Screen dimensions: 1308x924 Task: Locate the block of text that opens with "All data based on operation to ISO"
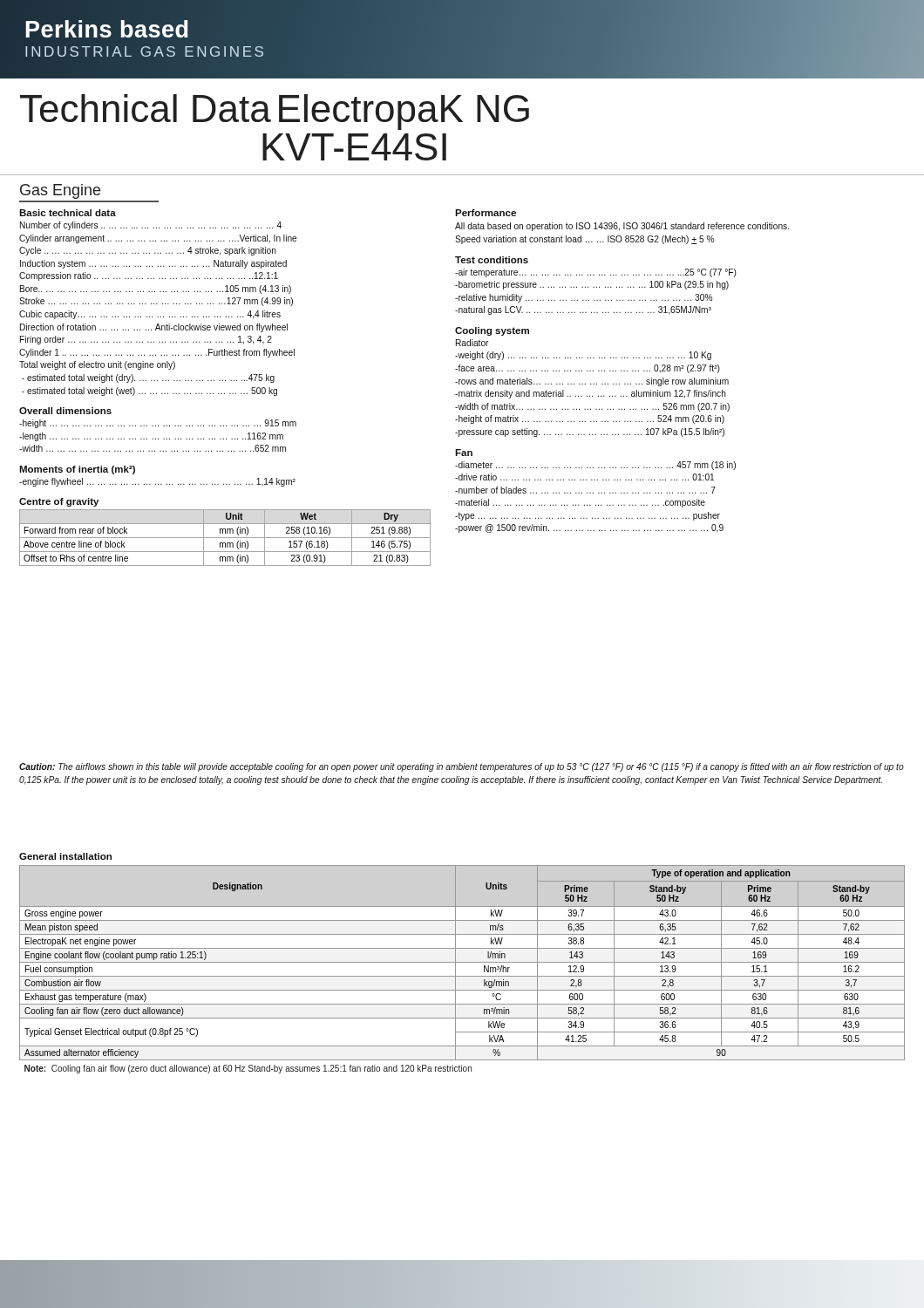622,233
